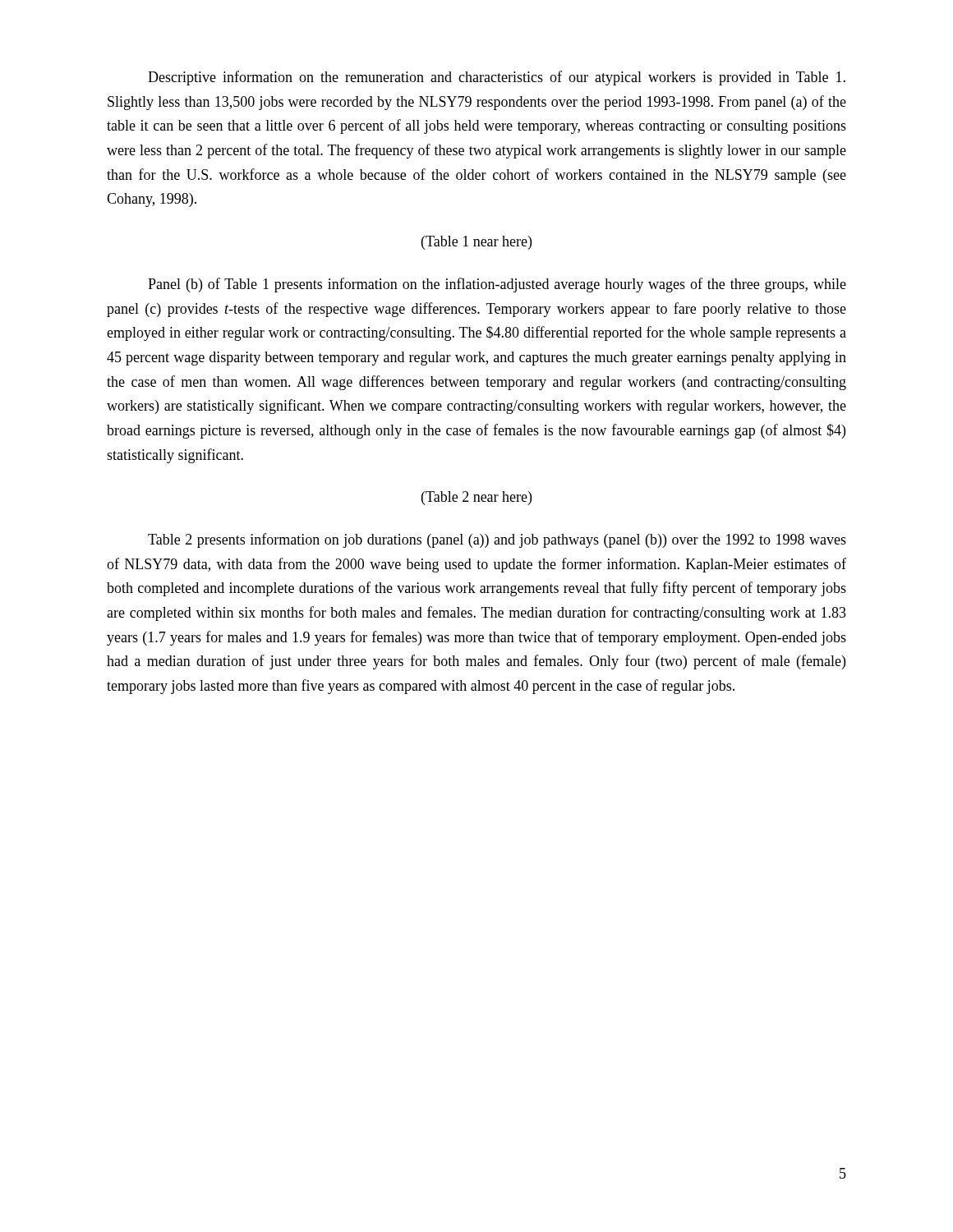Screen dimensions: 1232x953
Task: Locate the text block starting "Table 2 presents information on job durations (panel"
Action: click(476, 613)
